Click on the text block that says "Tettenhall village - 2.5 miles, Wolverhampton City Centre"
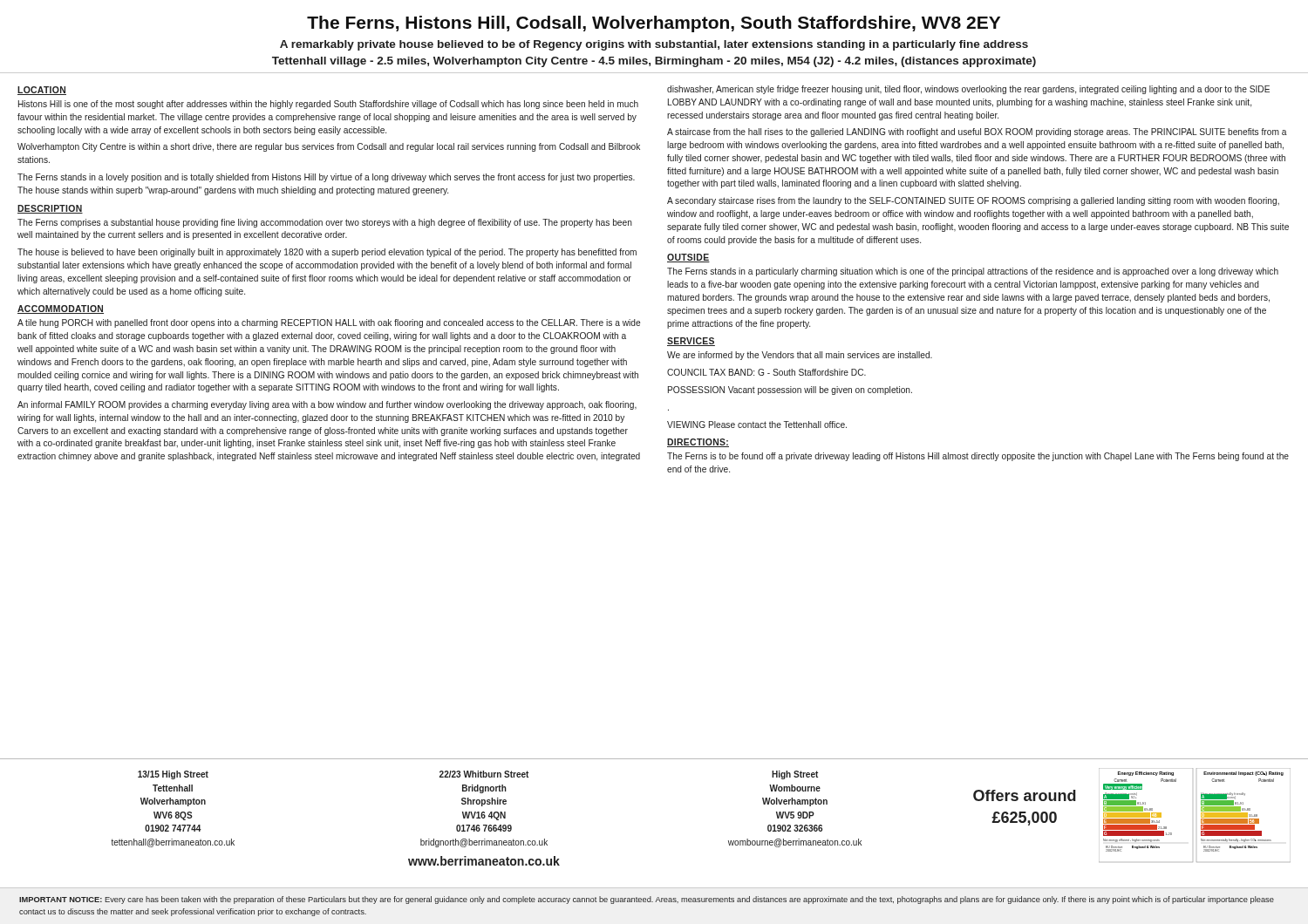This screenshot has width=1308, height=924. pyautogui.click(x=654, y=61)
